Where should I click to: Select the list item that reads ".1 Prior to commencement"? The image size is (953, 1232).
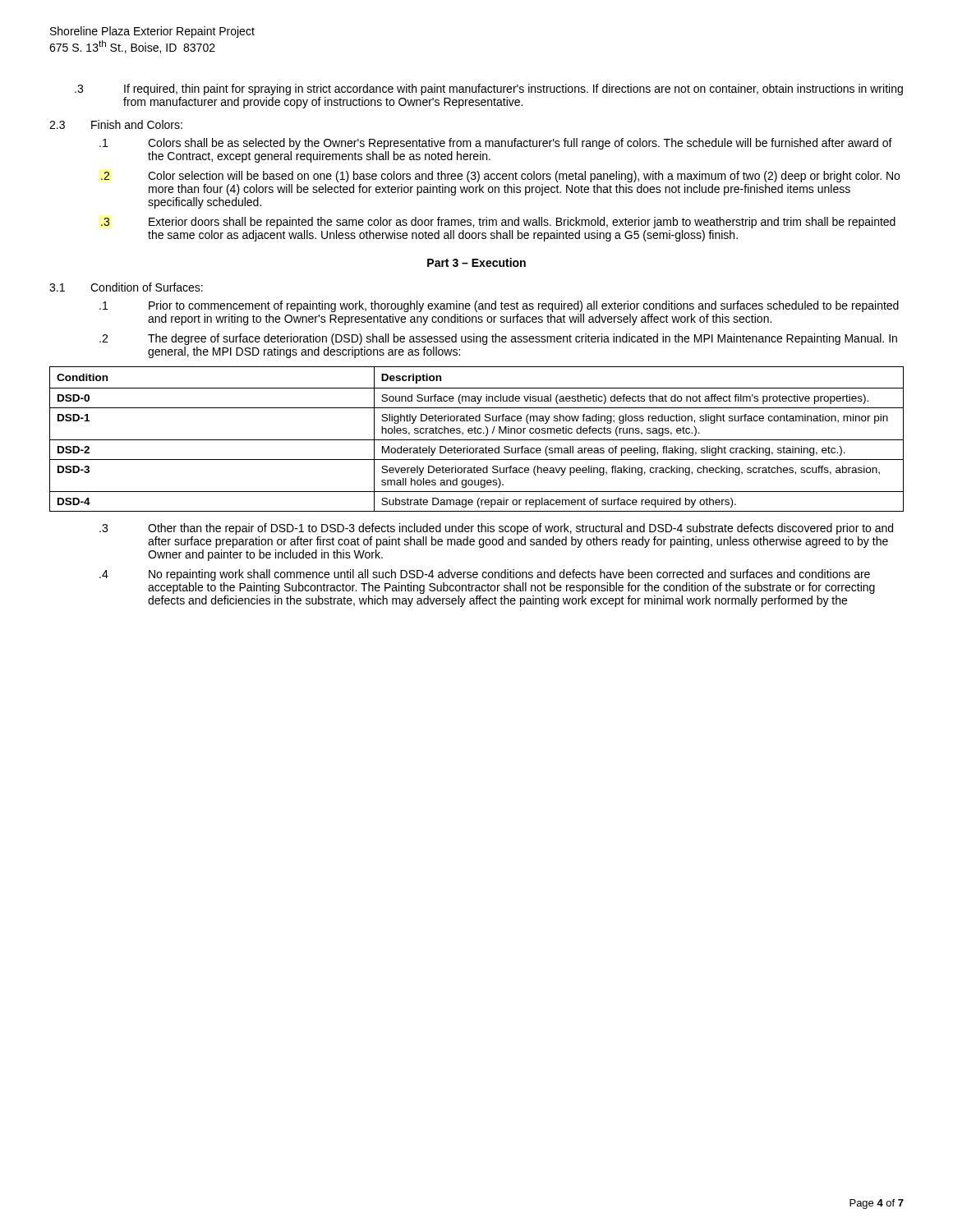pyautogui.click(x=476, y=312)
